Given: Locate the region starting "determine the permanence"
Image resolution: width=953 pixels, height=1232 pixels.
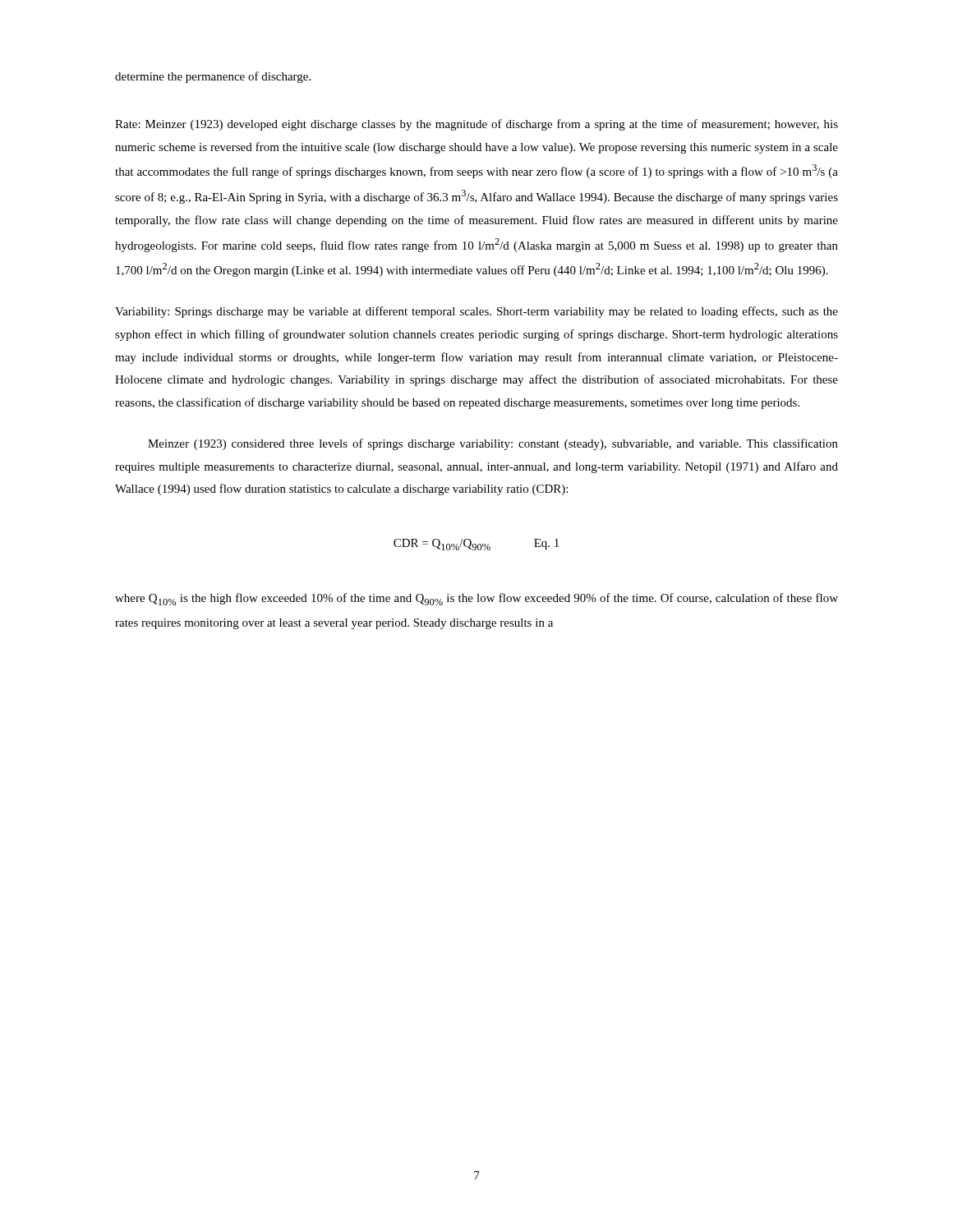Looking at the screenshot, I should (x=213, y=76).
